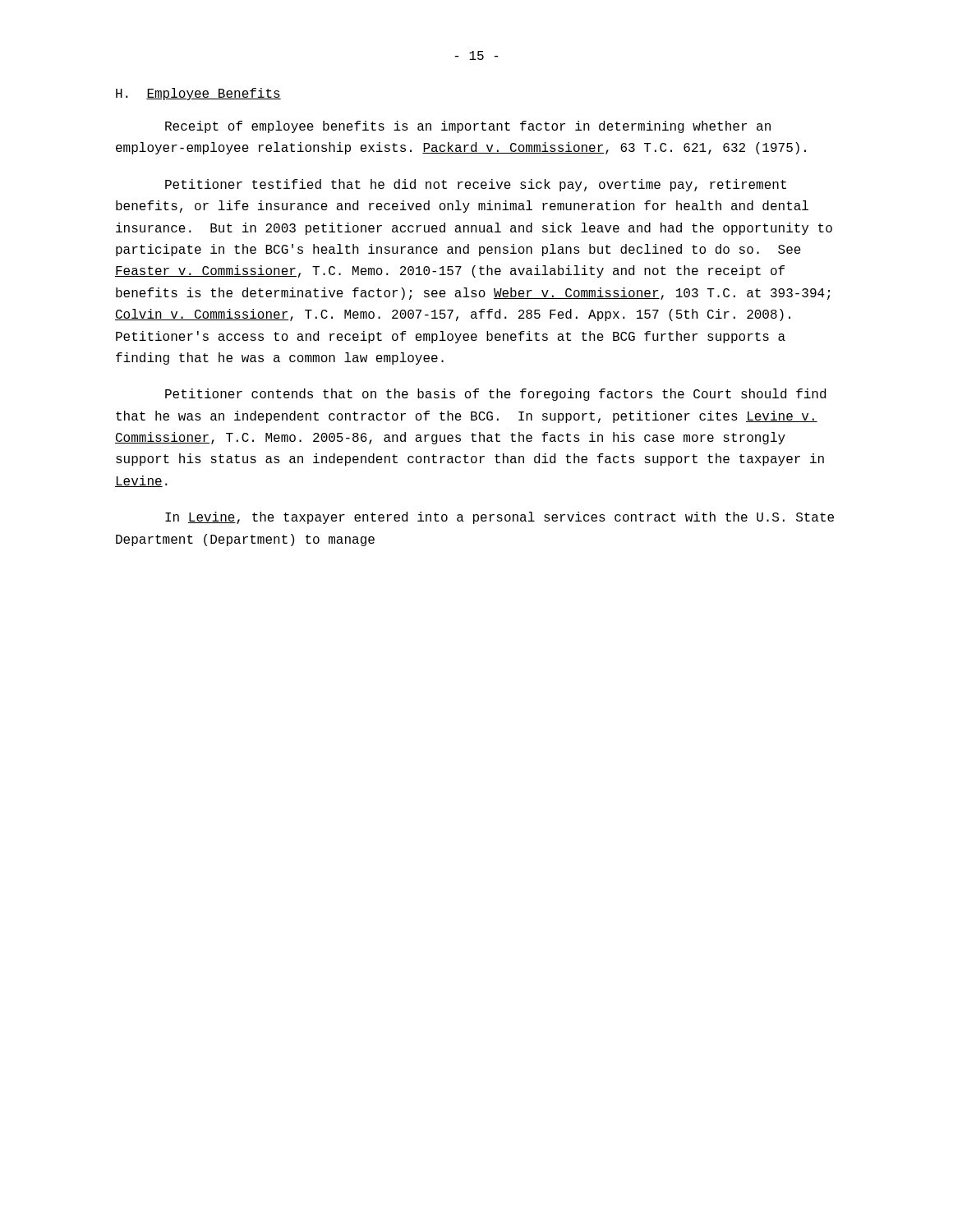Point to the block beginning "Petitioner contends that on"
This screenshot has width=953, height=1232.
476,439
